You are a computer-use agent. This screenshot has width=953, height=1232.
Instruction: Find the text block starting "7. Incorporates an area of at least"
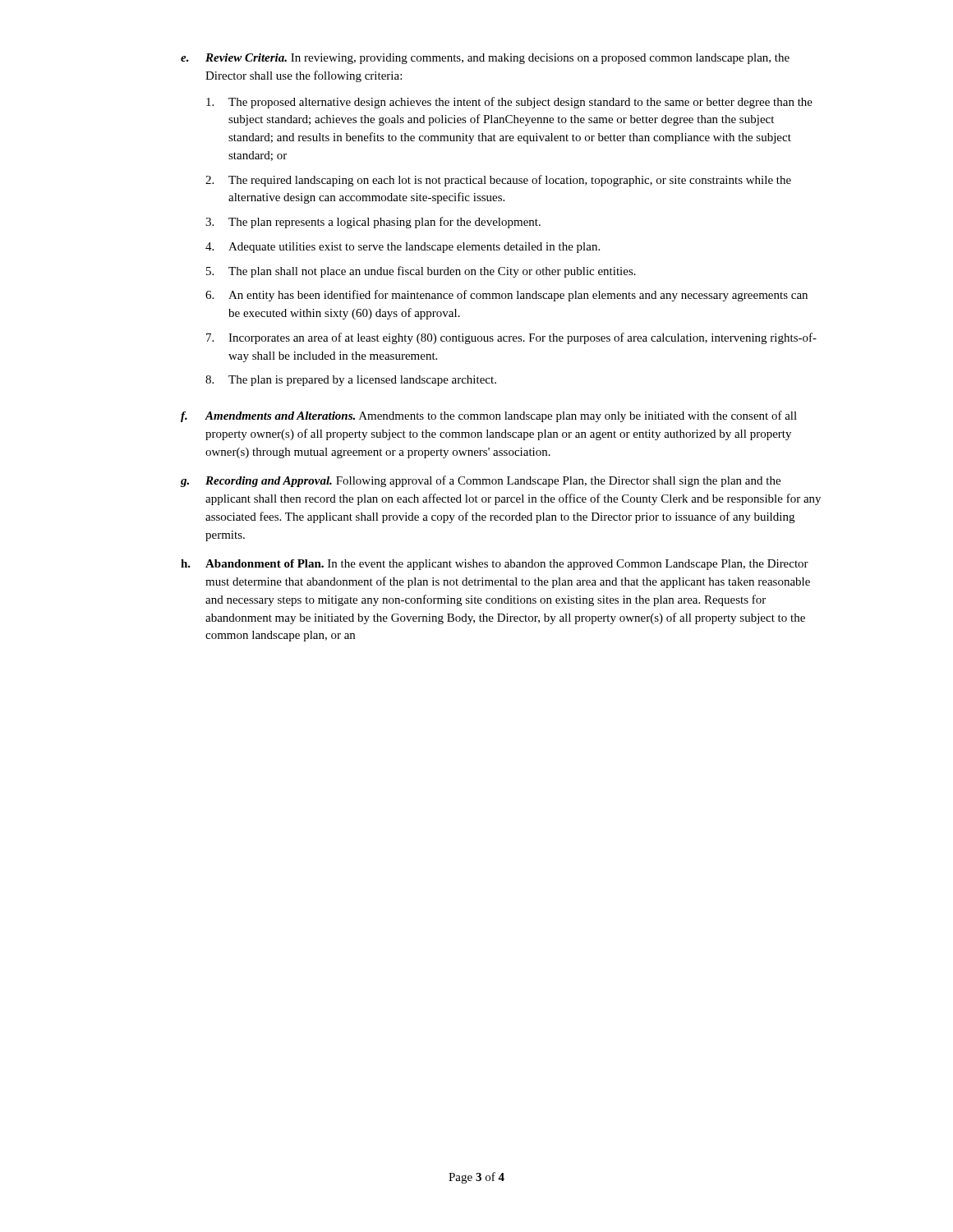pyautogui.click(x=513, y=347)
